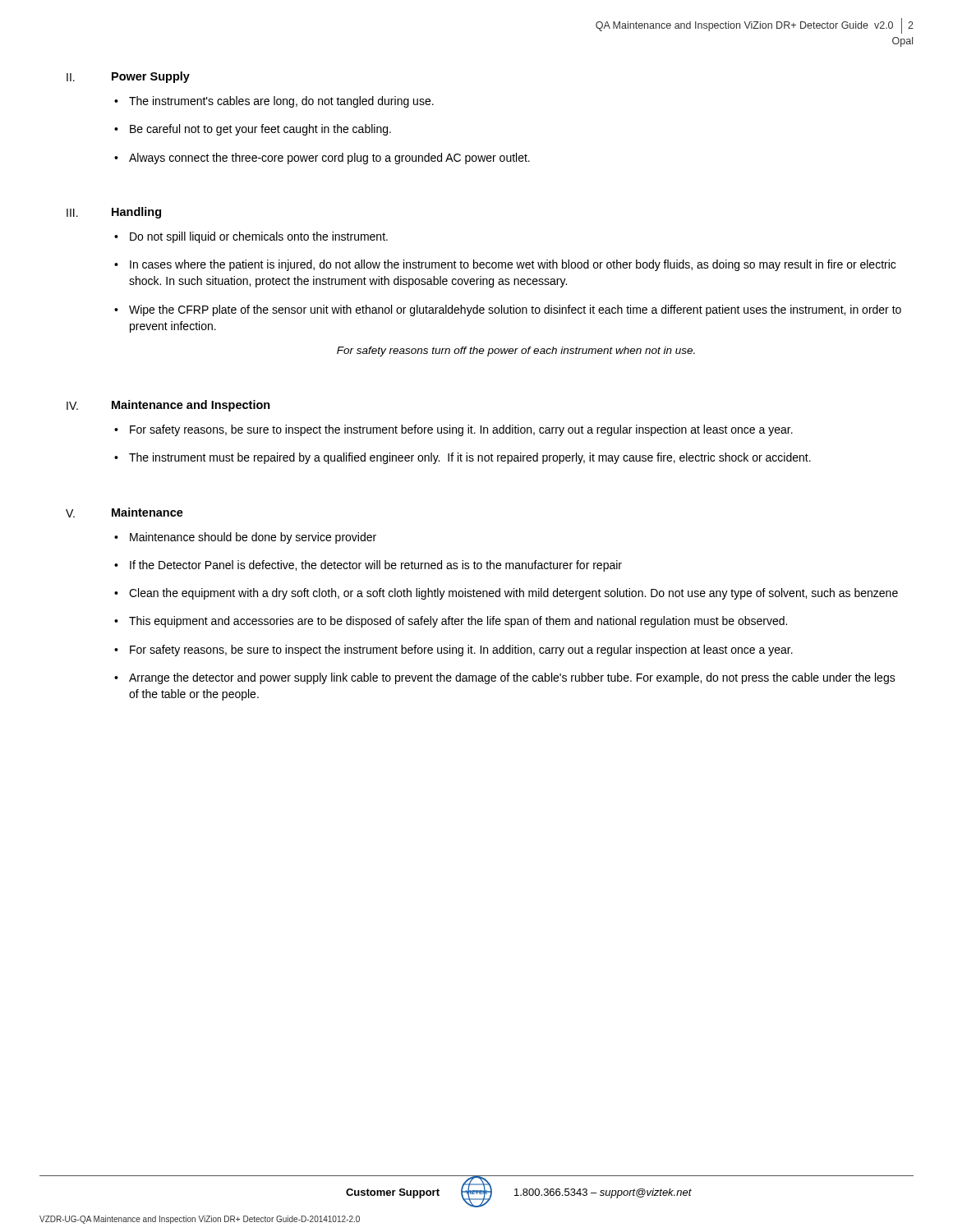
Task: Locate the section header that reads "Maintenance and Inspection"
Action: pyautogui.click(x=191, y=405)
